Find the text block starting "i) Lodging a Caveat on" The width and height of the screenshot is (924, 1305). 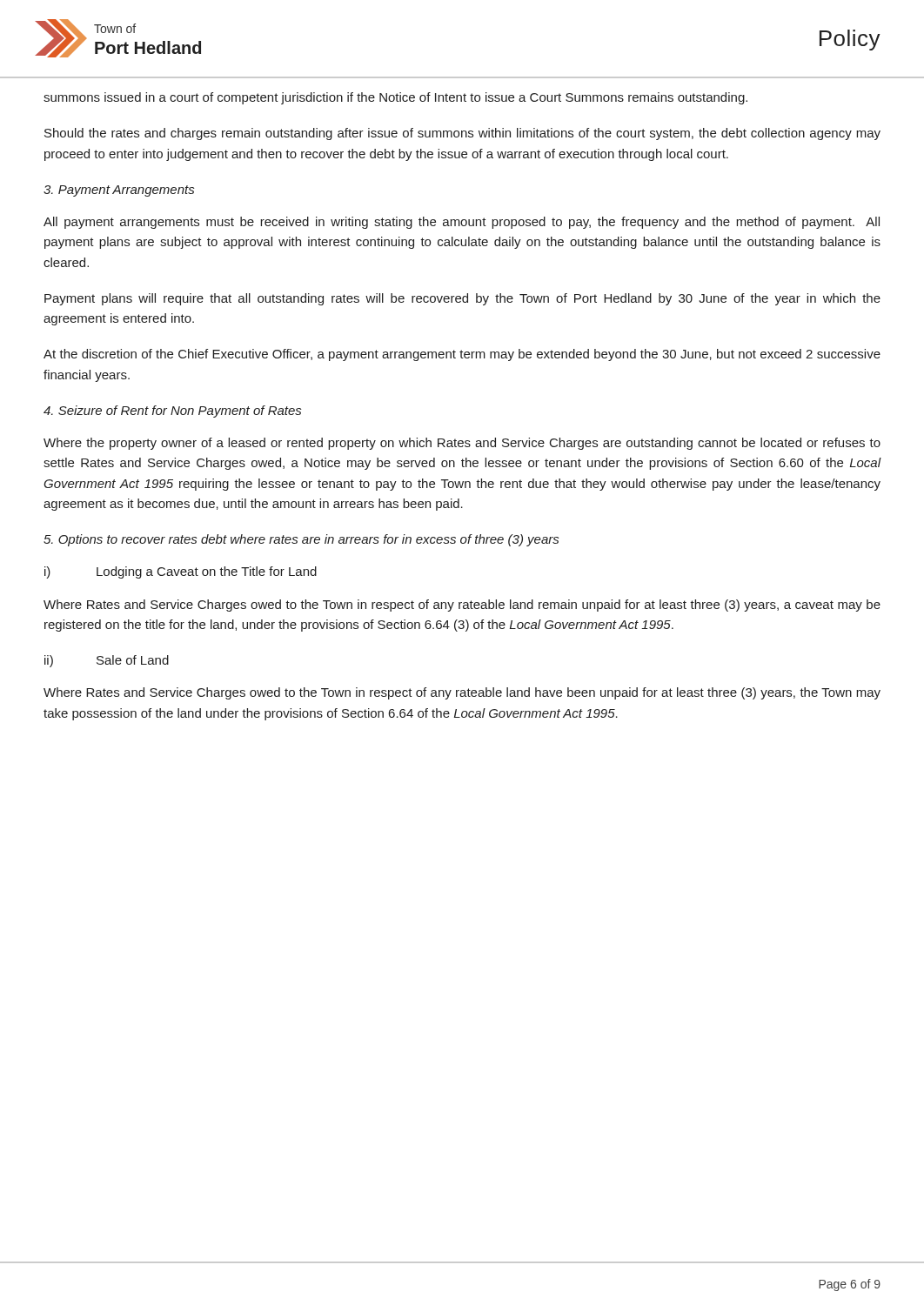pos(181,572)
